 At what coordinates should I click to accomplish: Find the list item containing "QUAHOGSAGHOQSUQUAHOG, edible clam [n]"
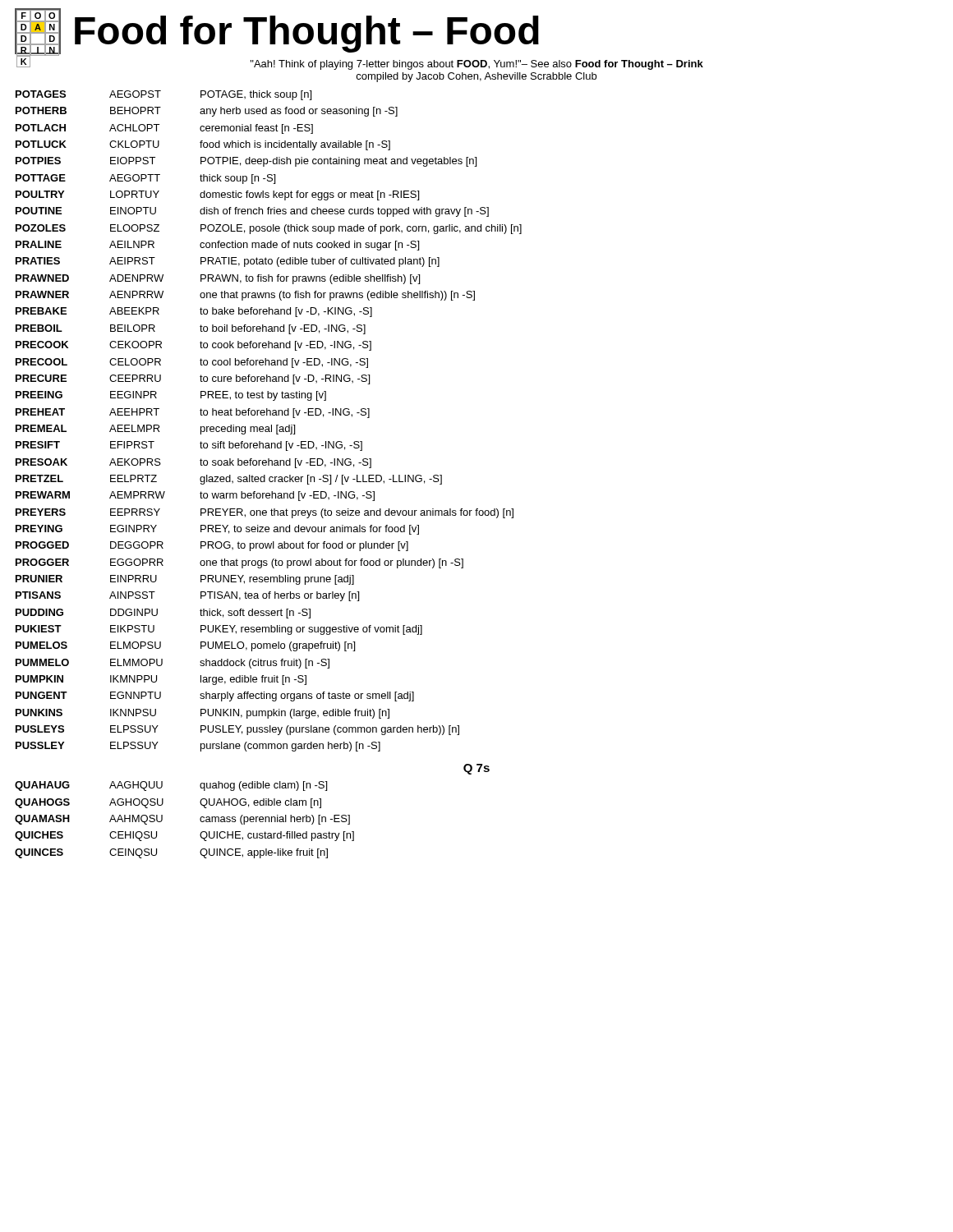coord(47,803)
